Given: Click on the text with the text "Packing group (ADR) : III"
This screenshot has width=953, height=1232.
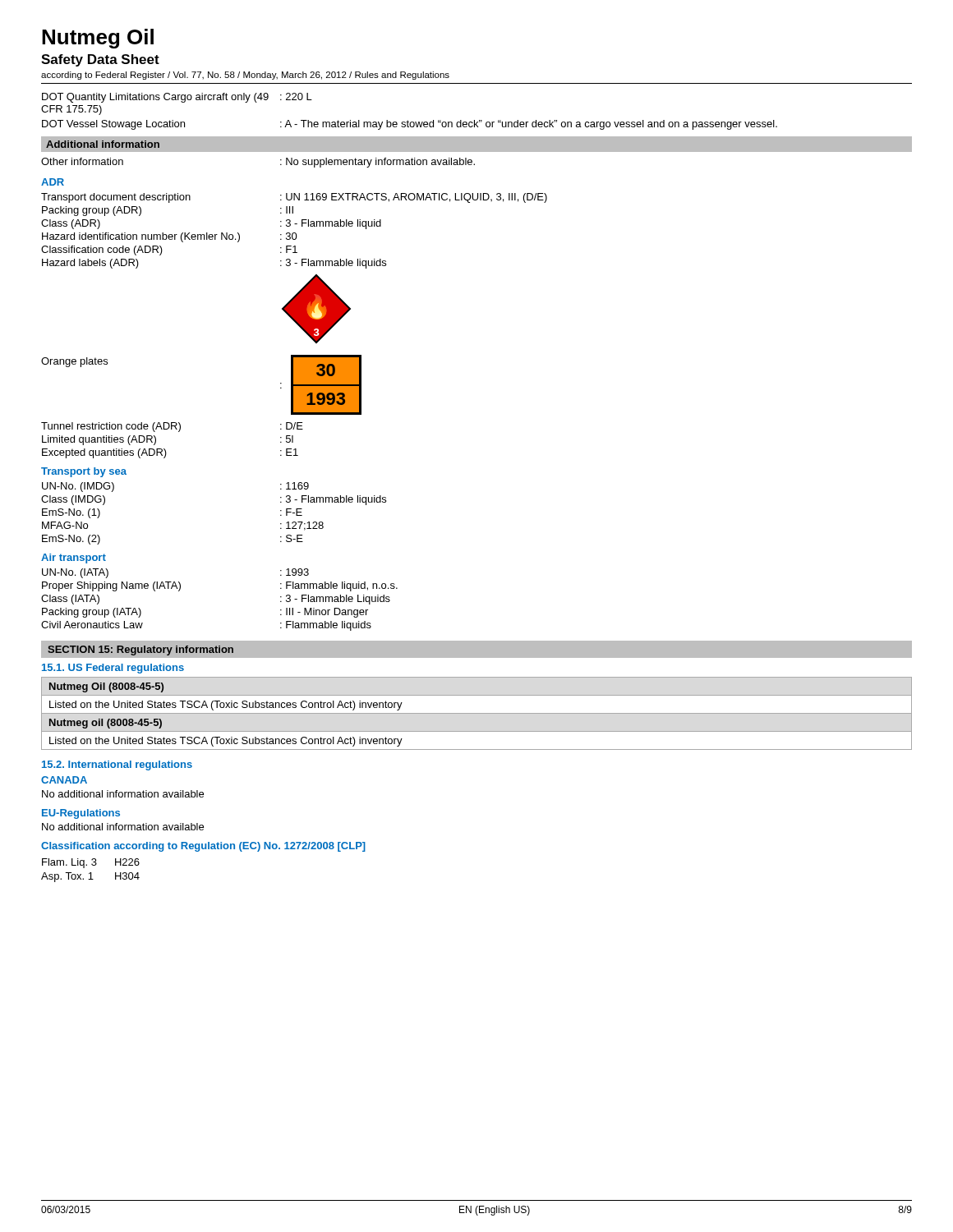Looking at the screenshot, I should click(476, 210).
